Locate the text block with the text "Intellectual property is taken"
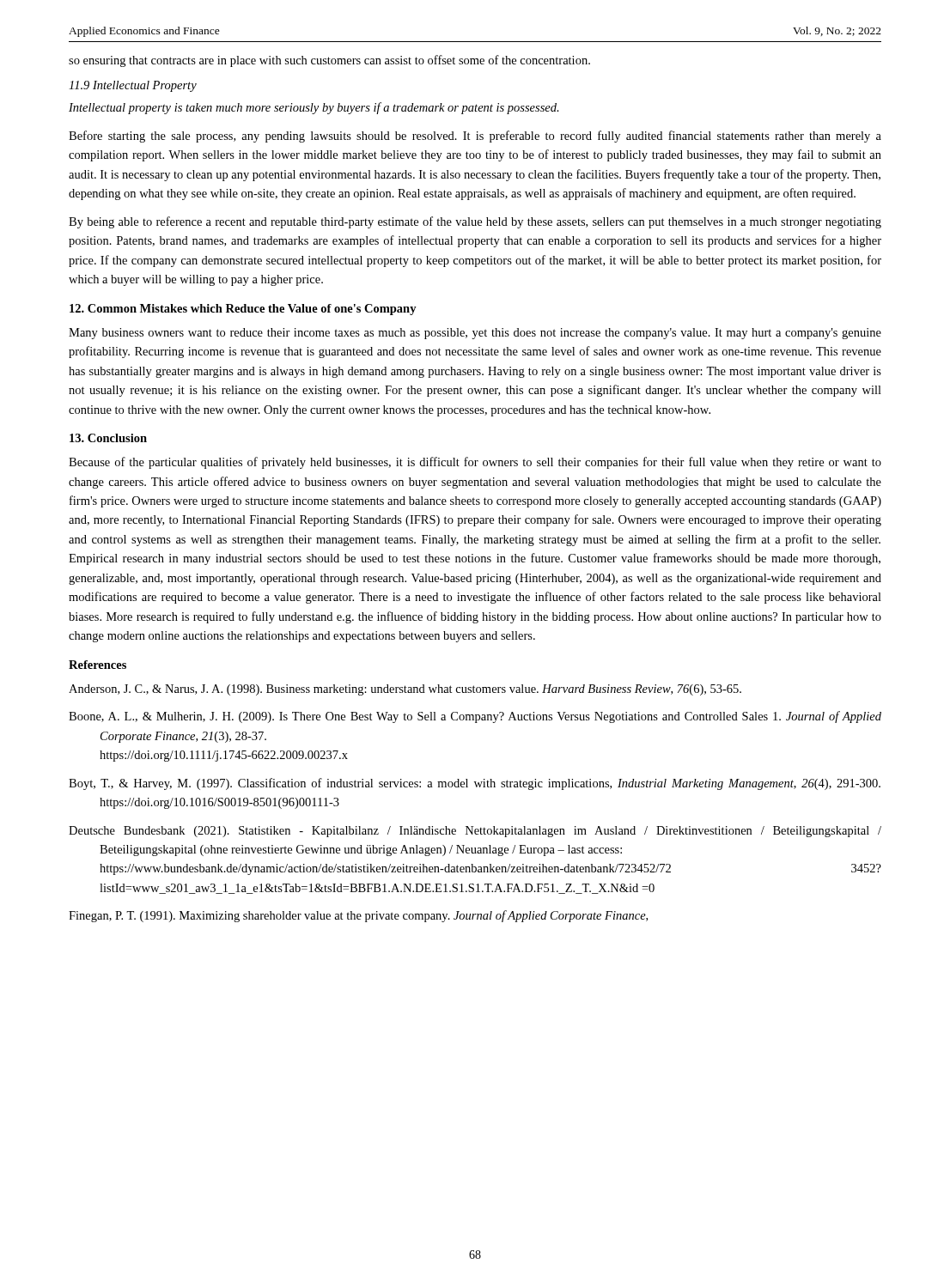The width and height of the screenshot is (950, 1288). coord(314,108)
